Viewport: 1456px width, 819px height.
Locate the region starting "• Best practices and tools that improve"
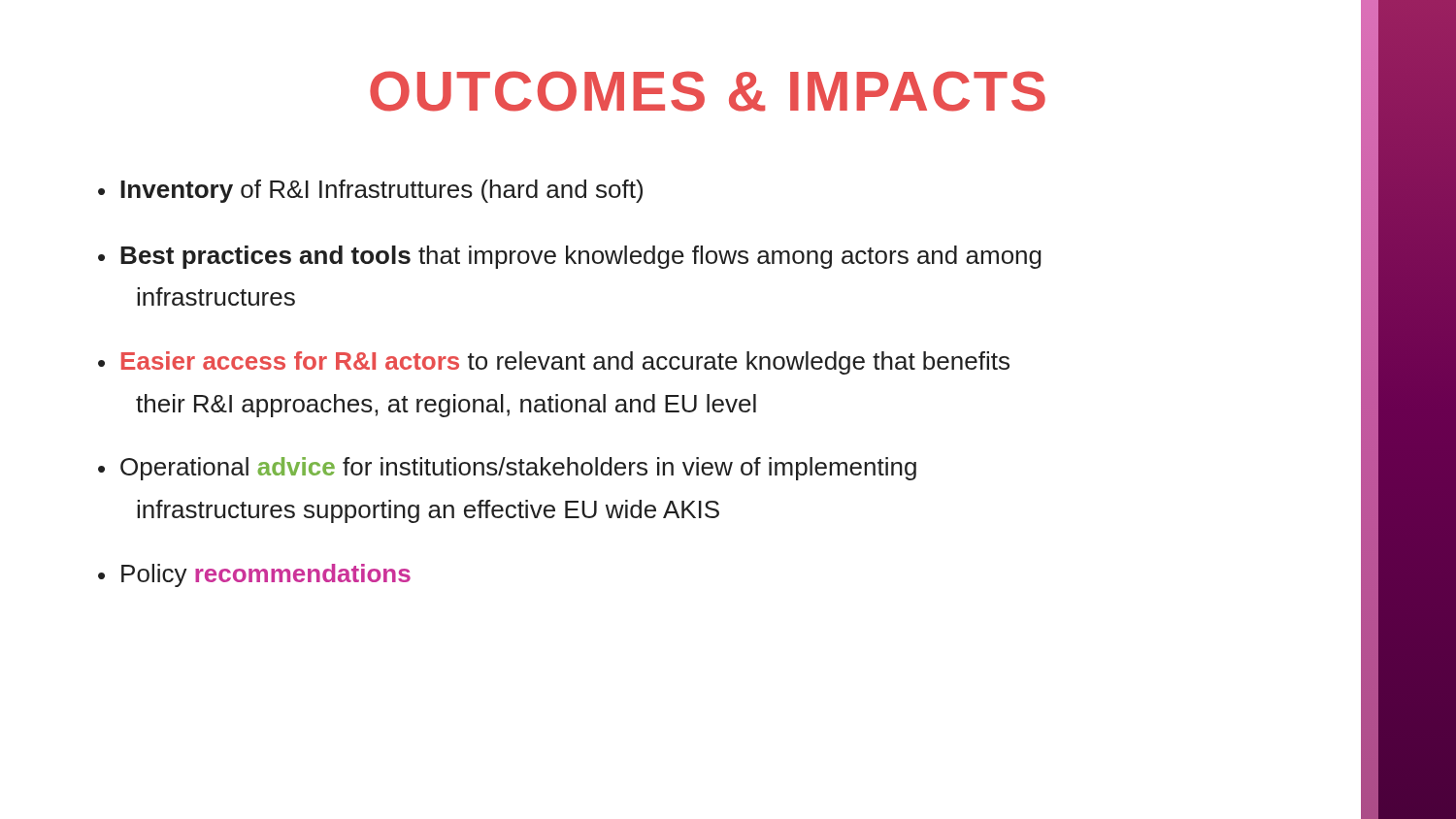click(570, 257)
